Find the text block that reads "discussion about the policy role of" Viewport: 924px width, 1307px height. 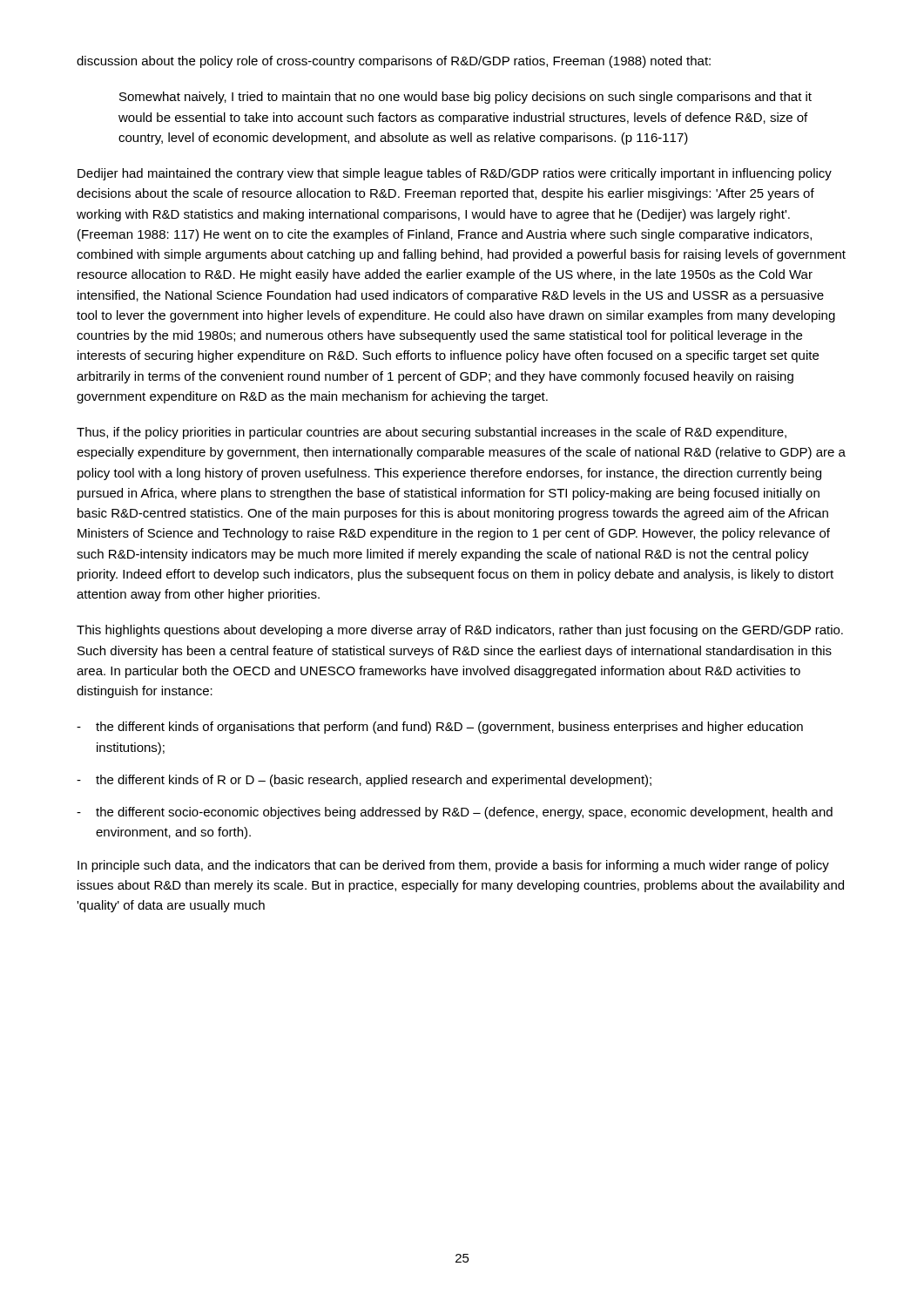(x=394, y=61)
